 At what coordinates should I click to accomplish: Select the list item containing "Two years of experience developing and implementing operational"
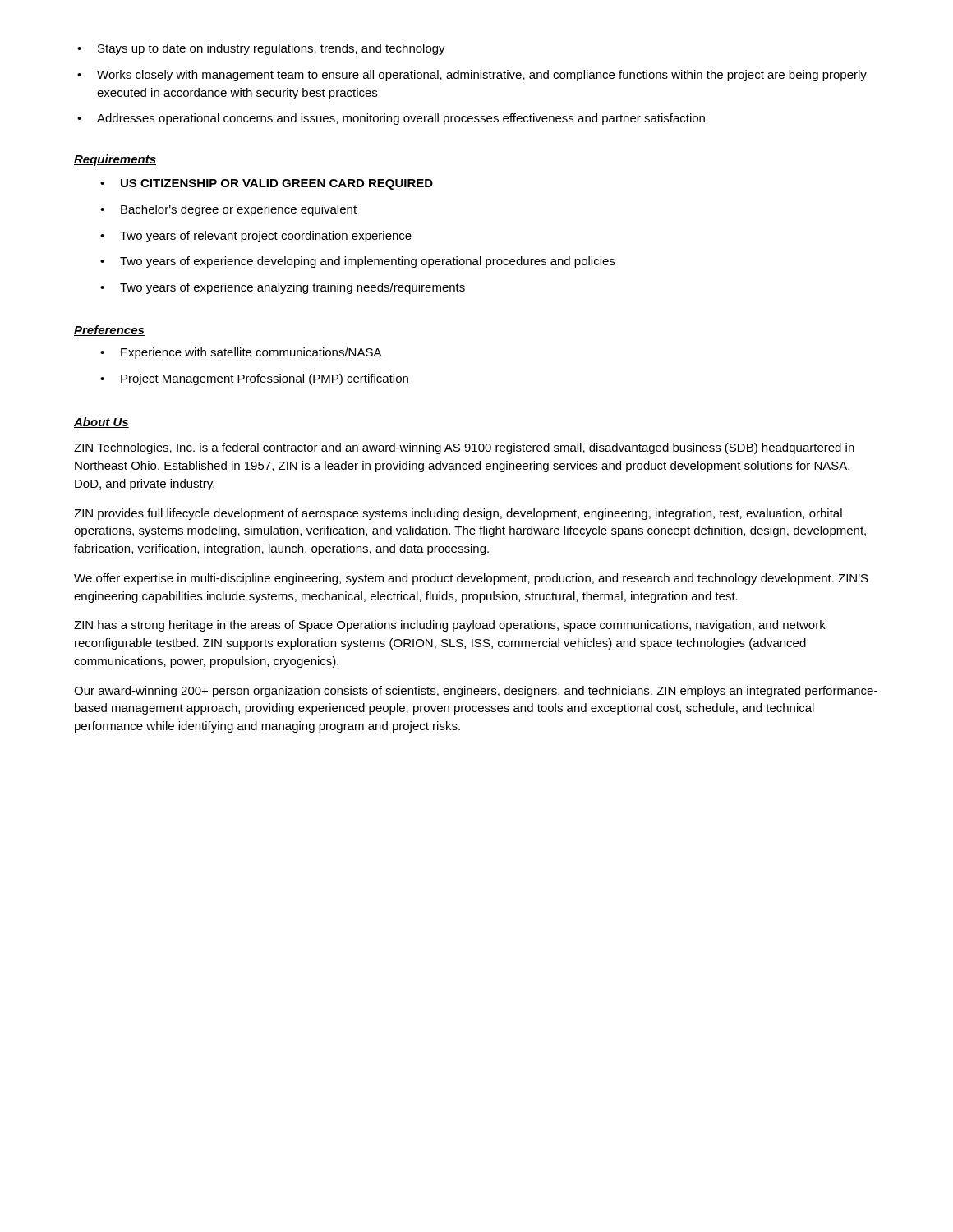(476, 261)
